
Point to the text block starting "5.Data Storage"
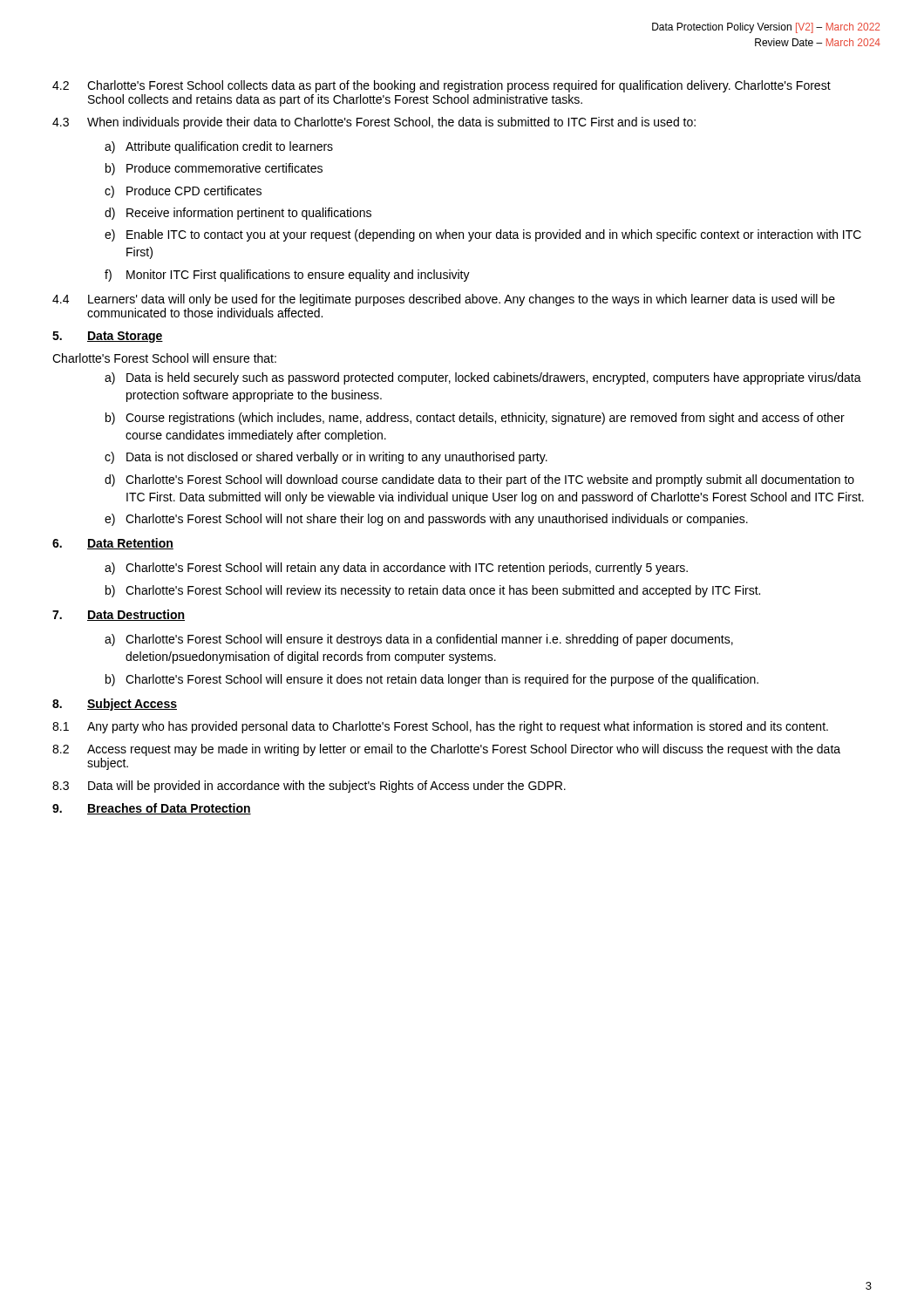[108, 337]
